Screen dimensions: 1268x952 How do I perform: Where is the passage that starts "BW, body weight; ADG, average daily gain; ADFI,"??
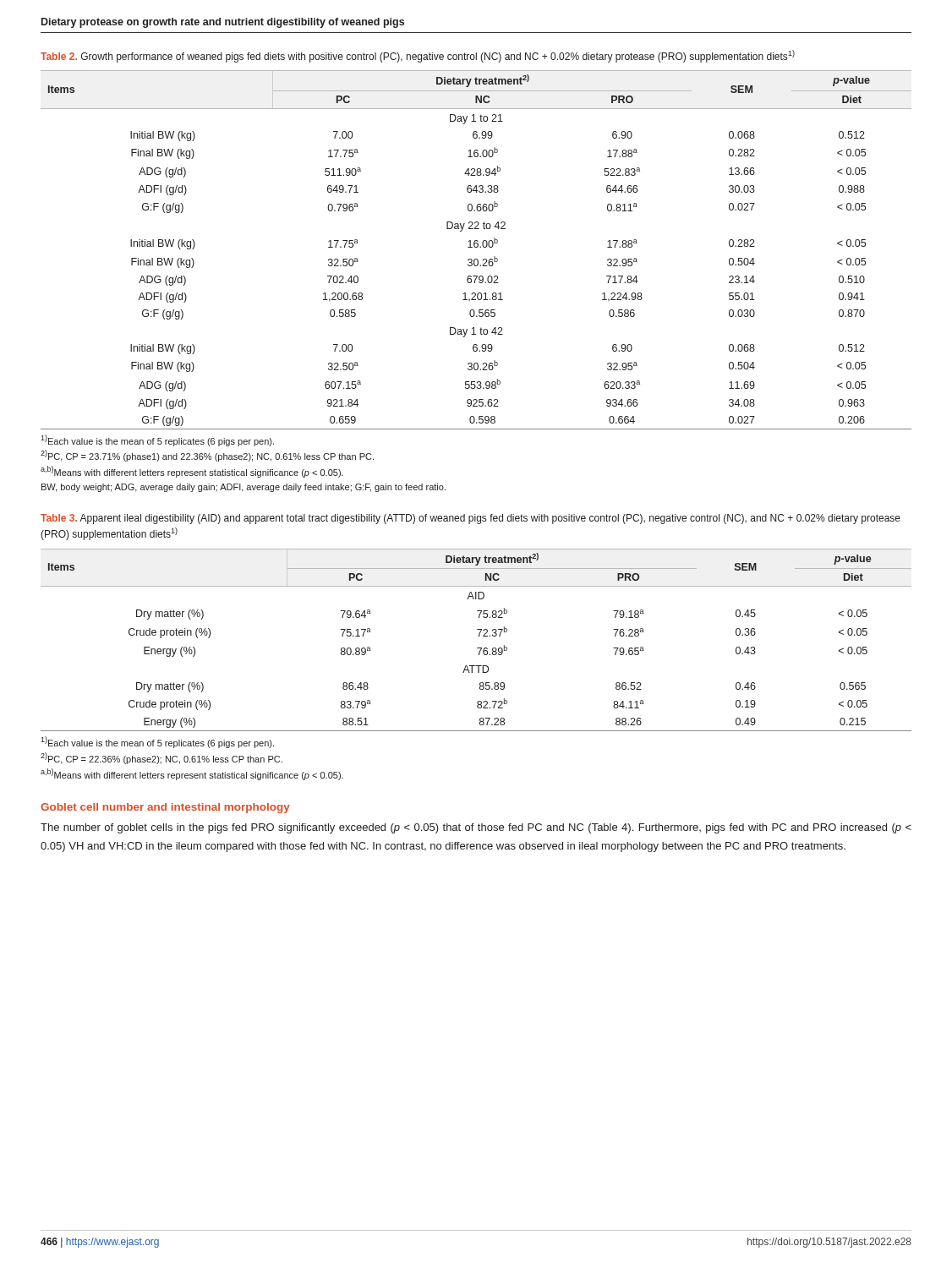243,487
